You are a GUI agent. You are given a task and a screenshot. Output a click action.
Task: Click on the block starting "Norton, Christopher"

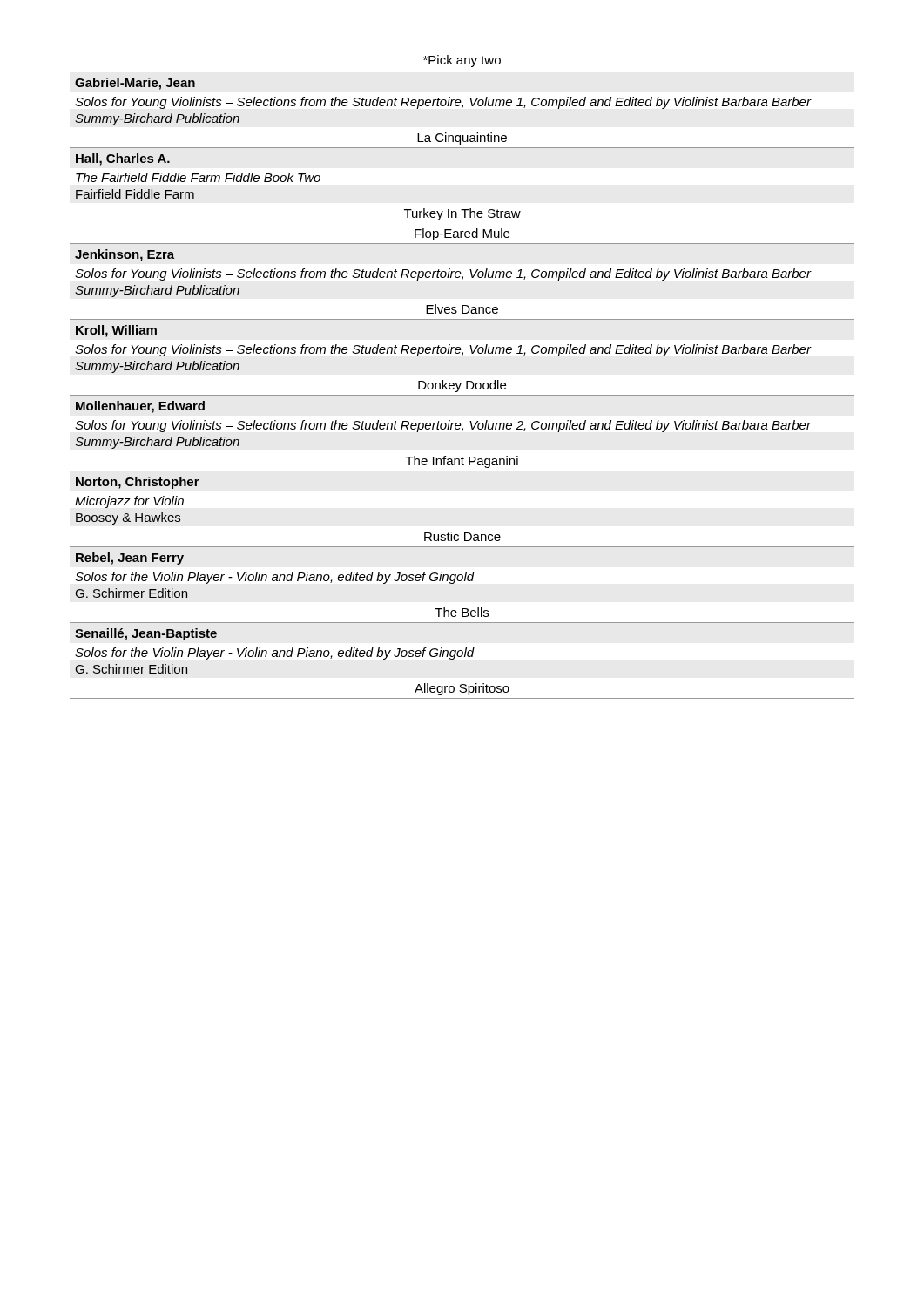pyautogui.click(x=137, y=481)
